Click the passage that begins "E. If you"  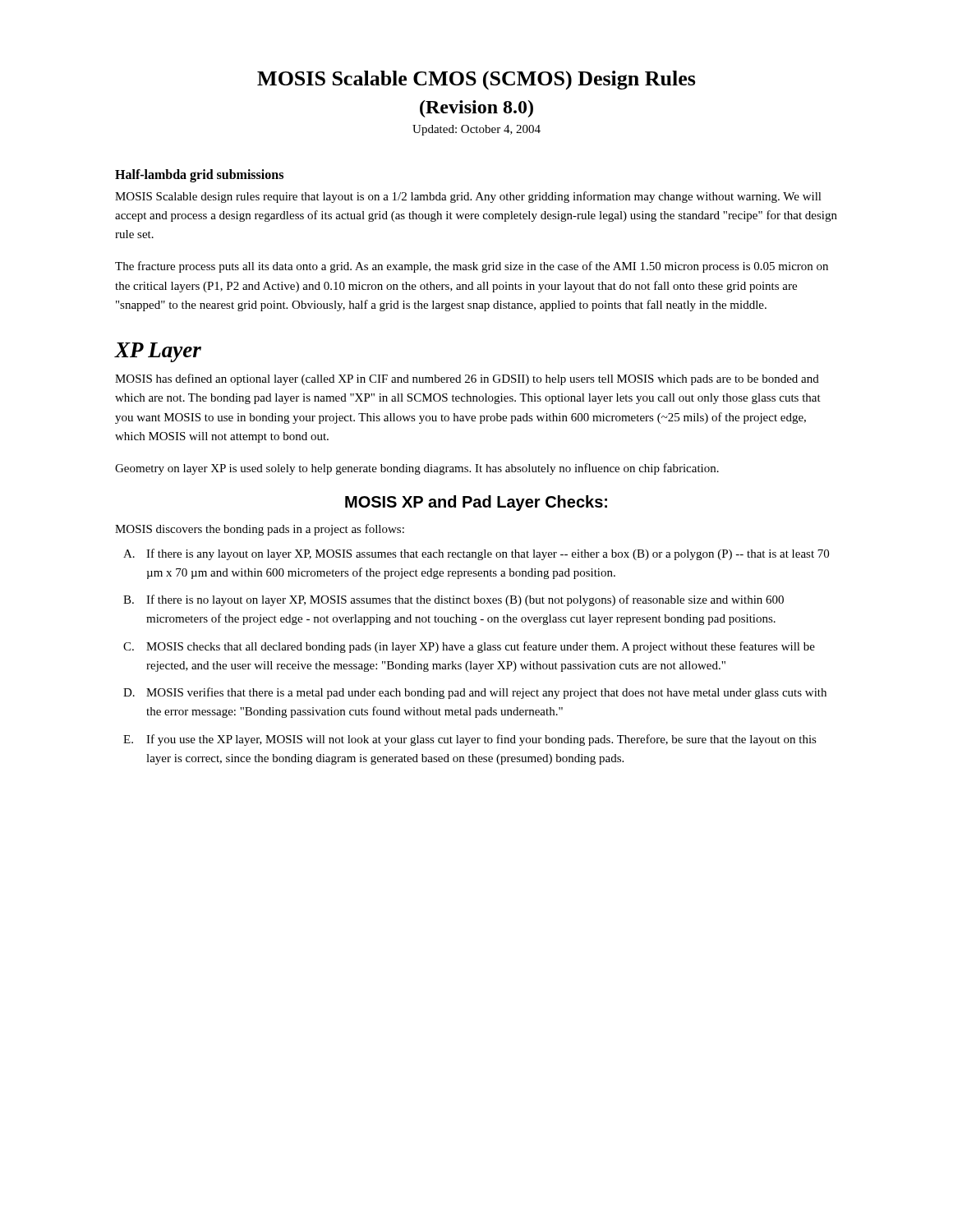[x=481, y=749]
